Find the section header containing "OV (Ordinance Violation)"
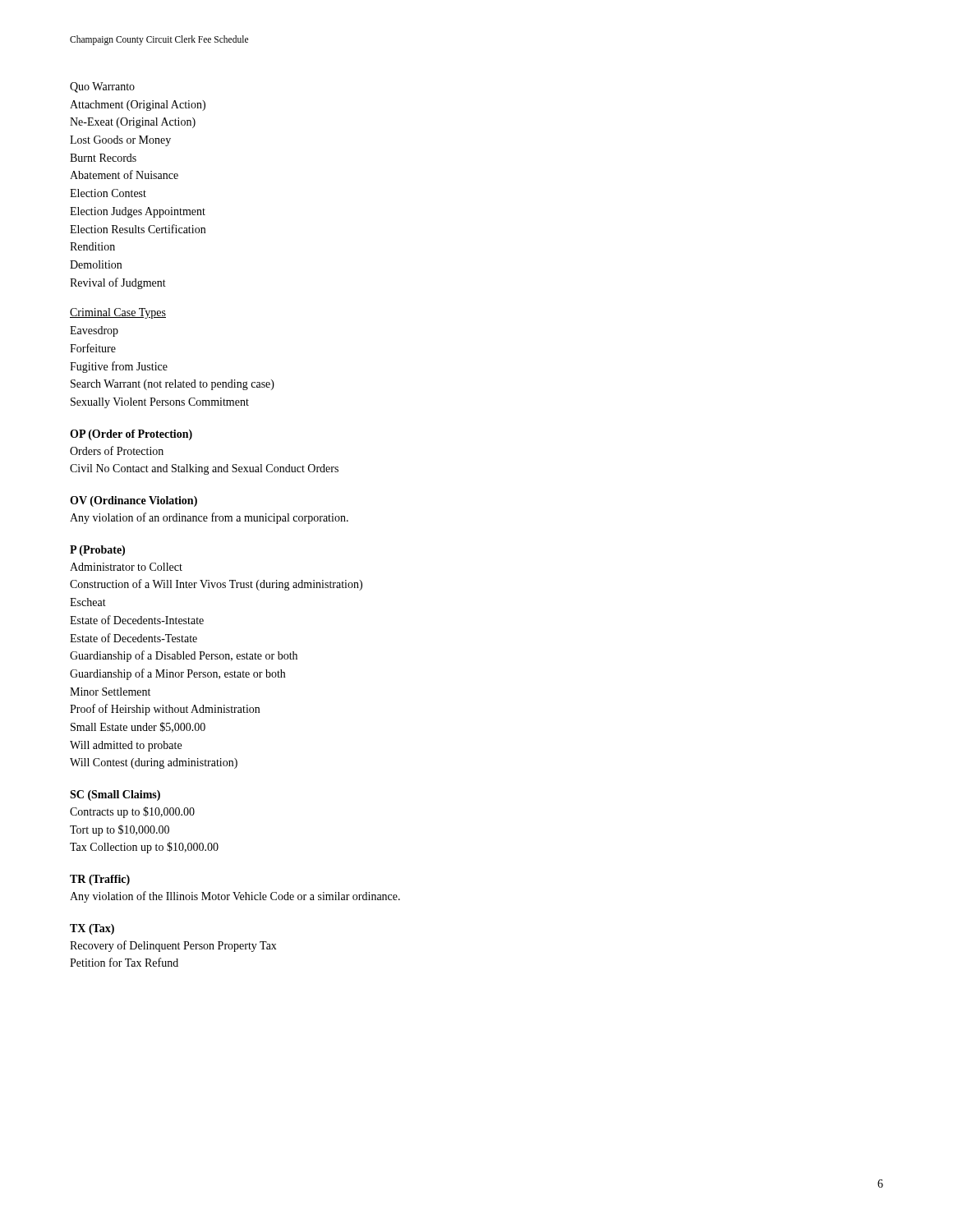Viewport: 953px width, 1232px height. tap(134, 501)
